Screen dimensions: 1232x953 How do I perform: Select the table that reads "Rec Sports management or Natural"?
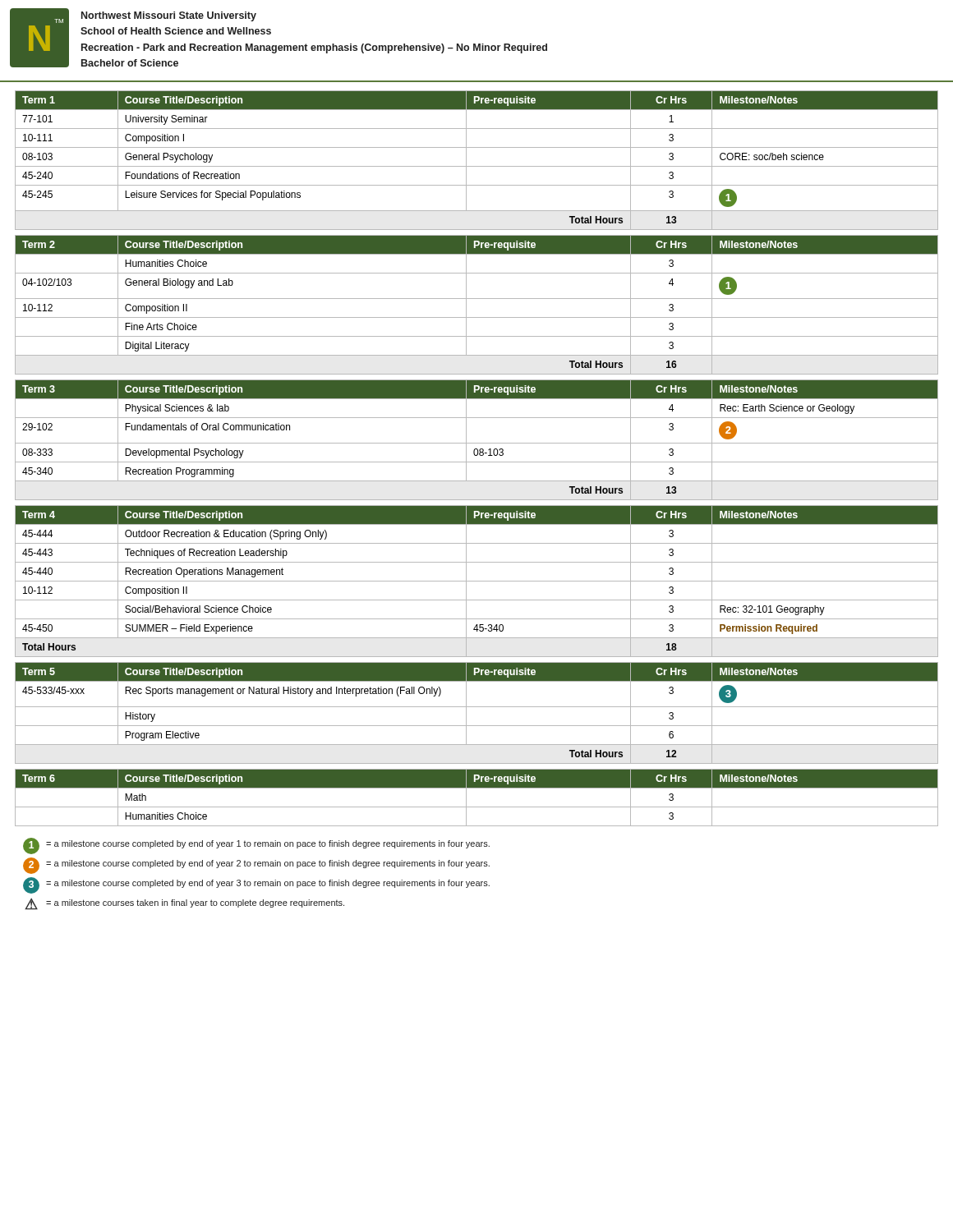coord(476,713)
